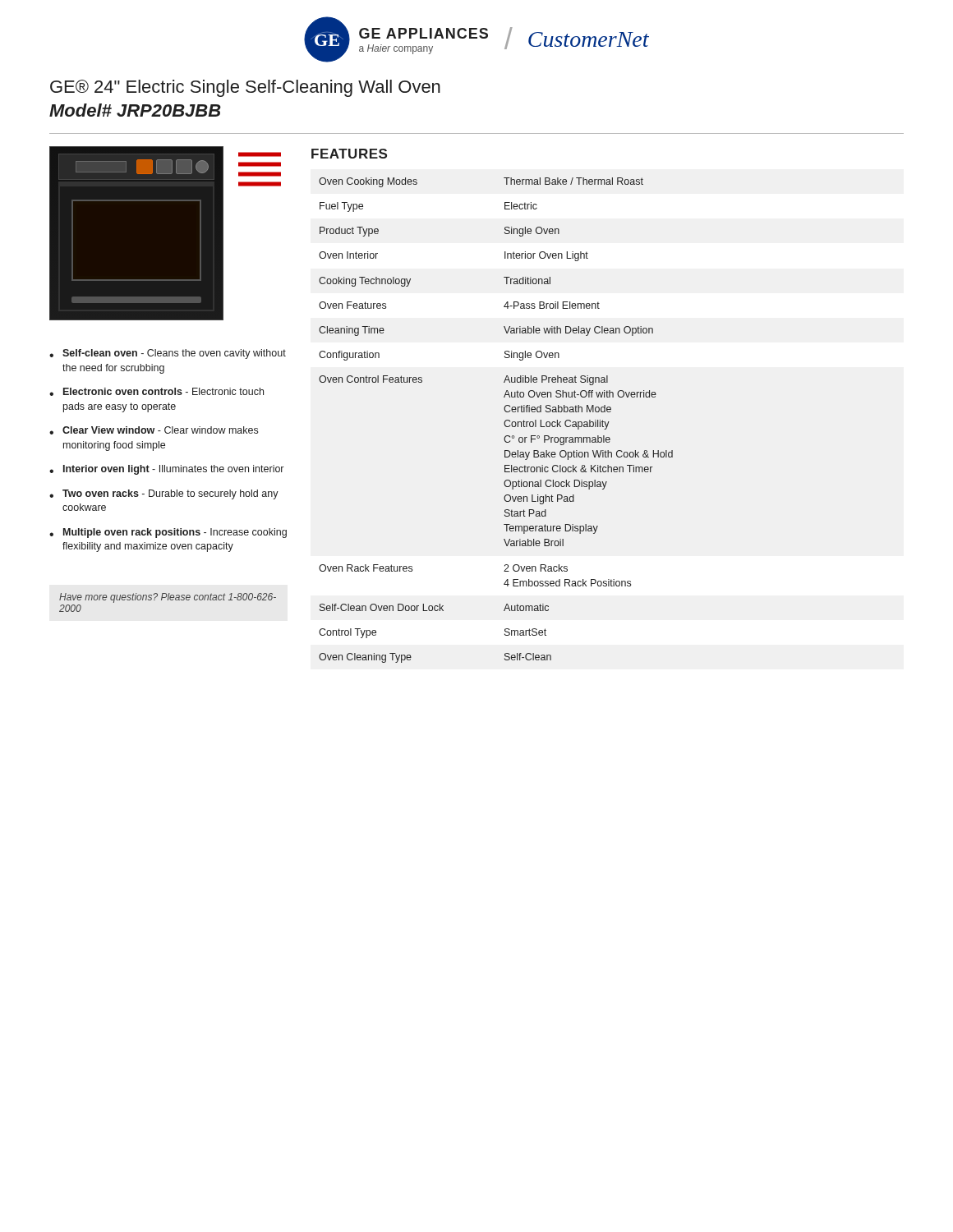Locate the text block starting "Have more questions? Please contact 1-800-626-2000"
The image size is (953, 1232).
pos(168,602)
